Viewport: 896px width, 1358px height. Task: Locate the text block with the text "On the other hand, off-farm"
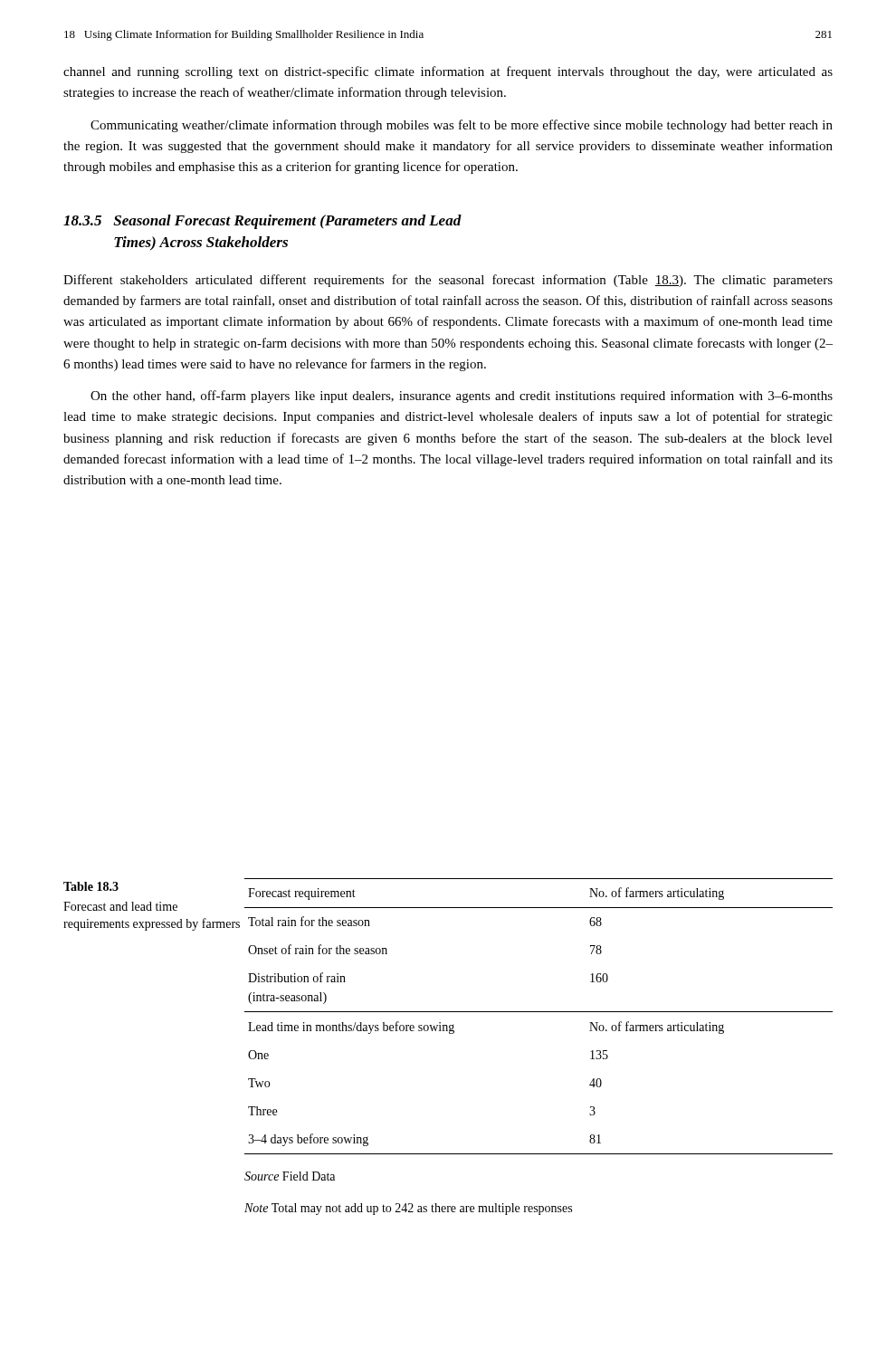point(448,438)
